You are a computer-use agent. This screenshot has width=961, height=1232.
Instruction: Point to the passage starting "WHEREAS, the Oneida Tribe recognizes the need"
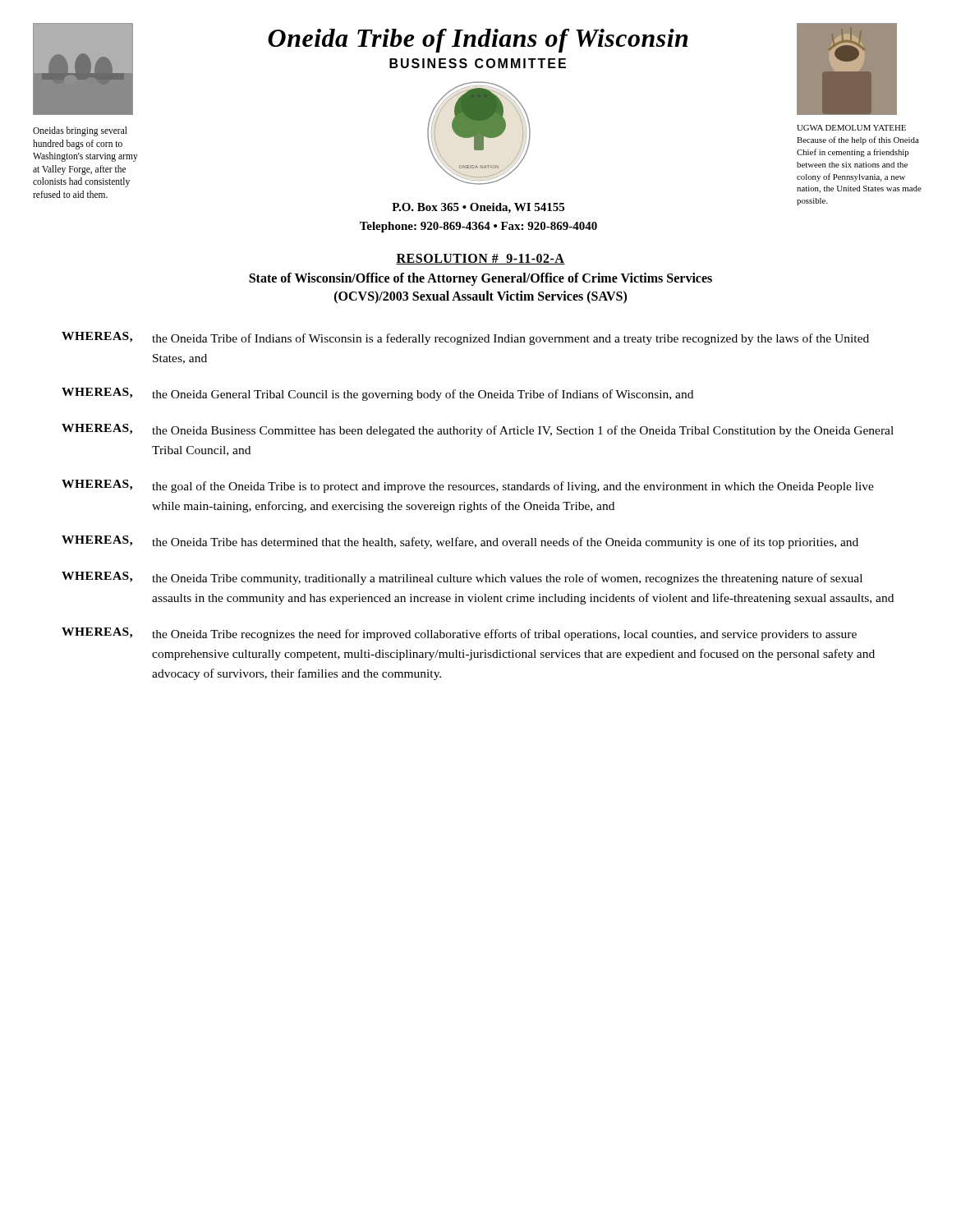480,654
